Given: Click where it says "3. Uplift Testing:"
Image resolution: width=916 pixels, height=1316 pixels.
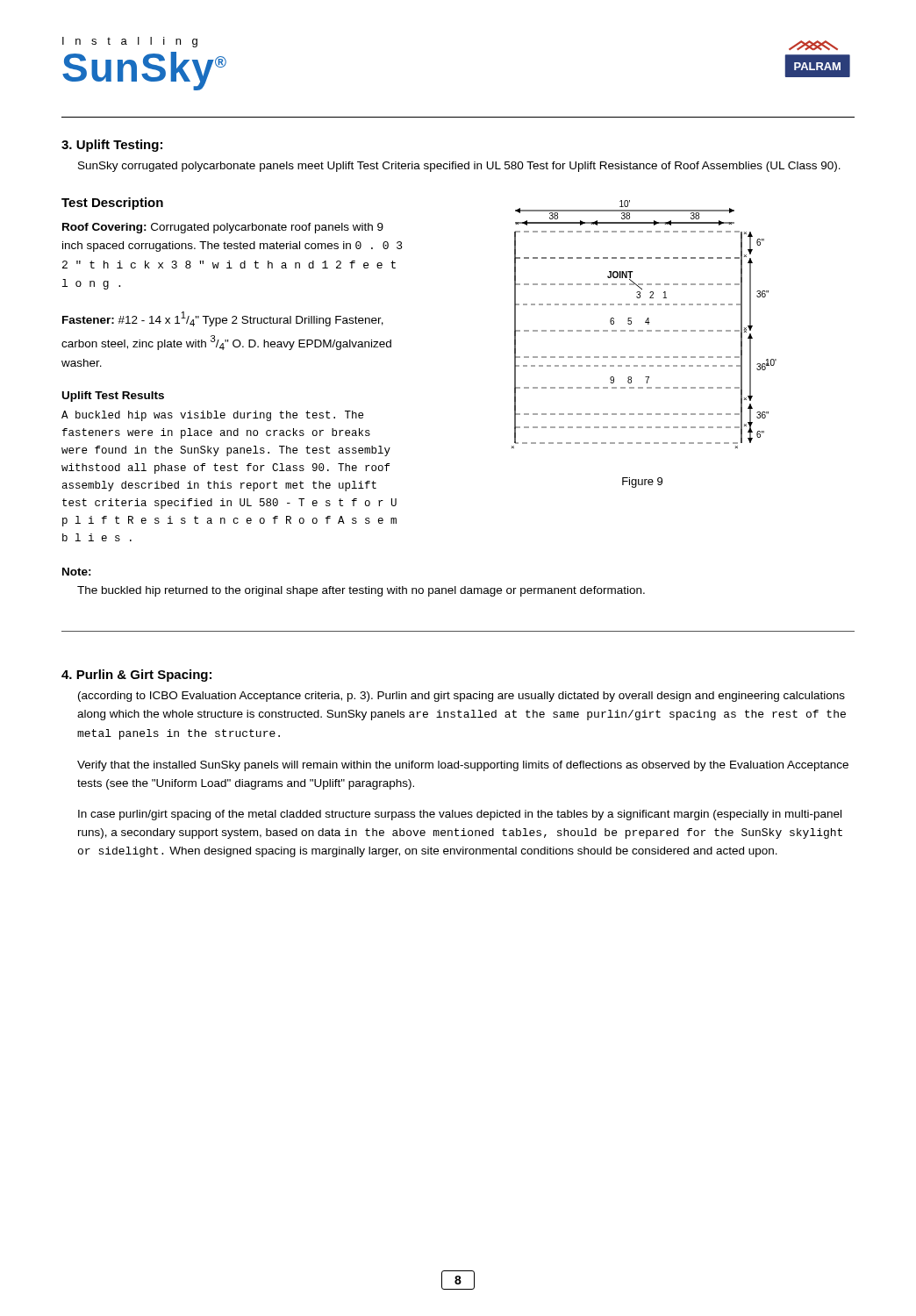Looking at the screenshot, I should (112, 144).
